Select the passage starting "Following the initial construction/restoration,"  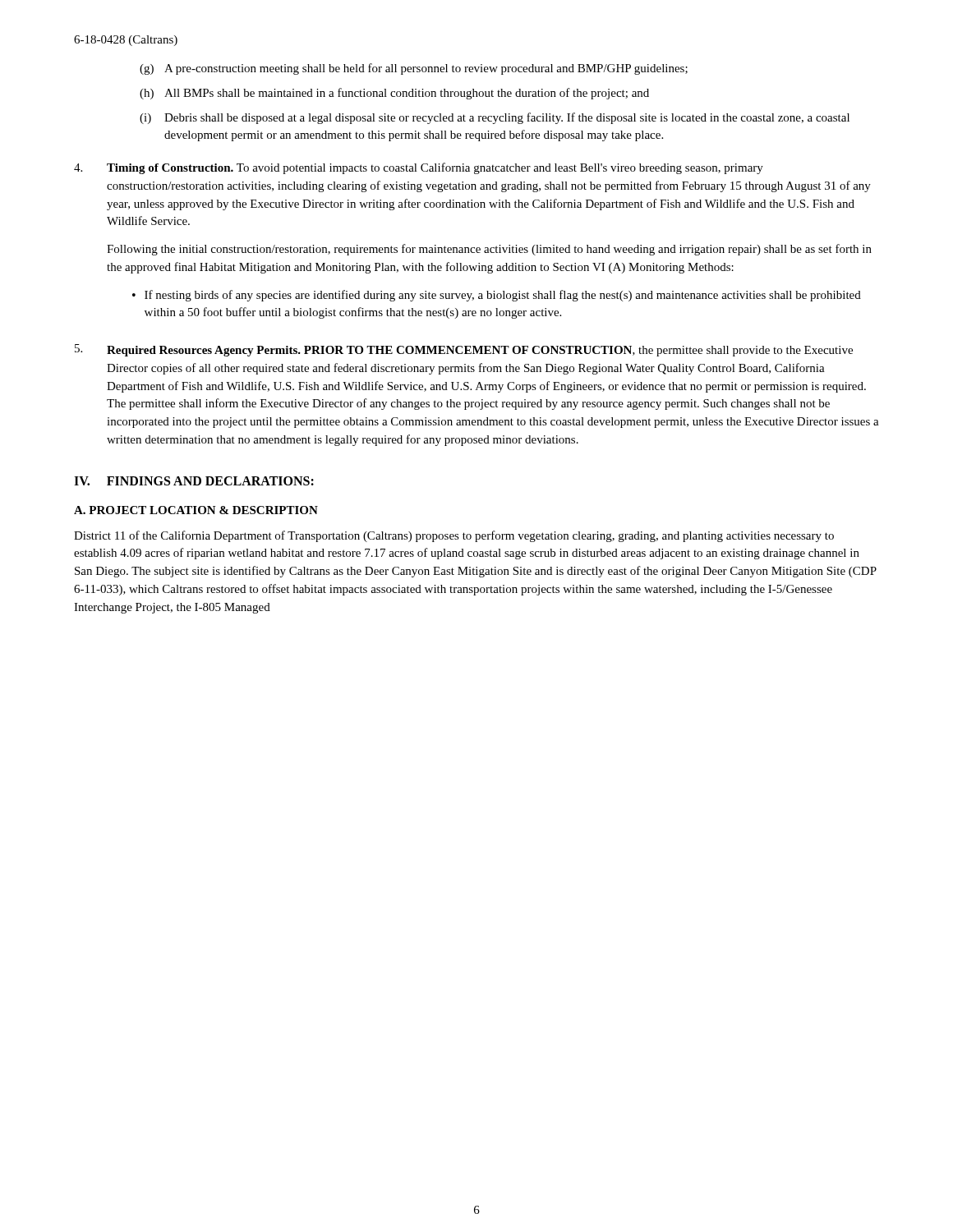(x=489, y=258)
